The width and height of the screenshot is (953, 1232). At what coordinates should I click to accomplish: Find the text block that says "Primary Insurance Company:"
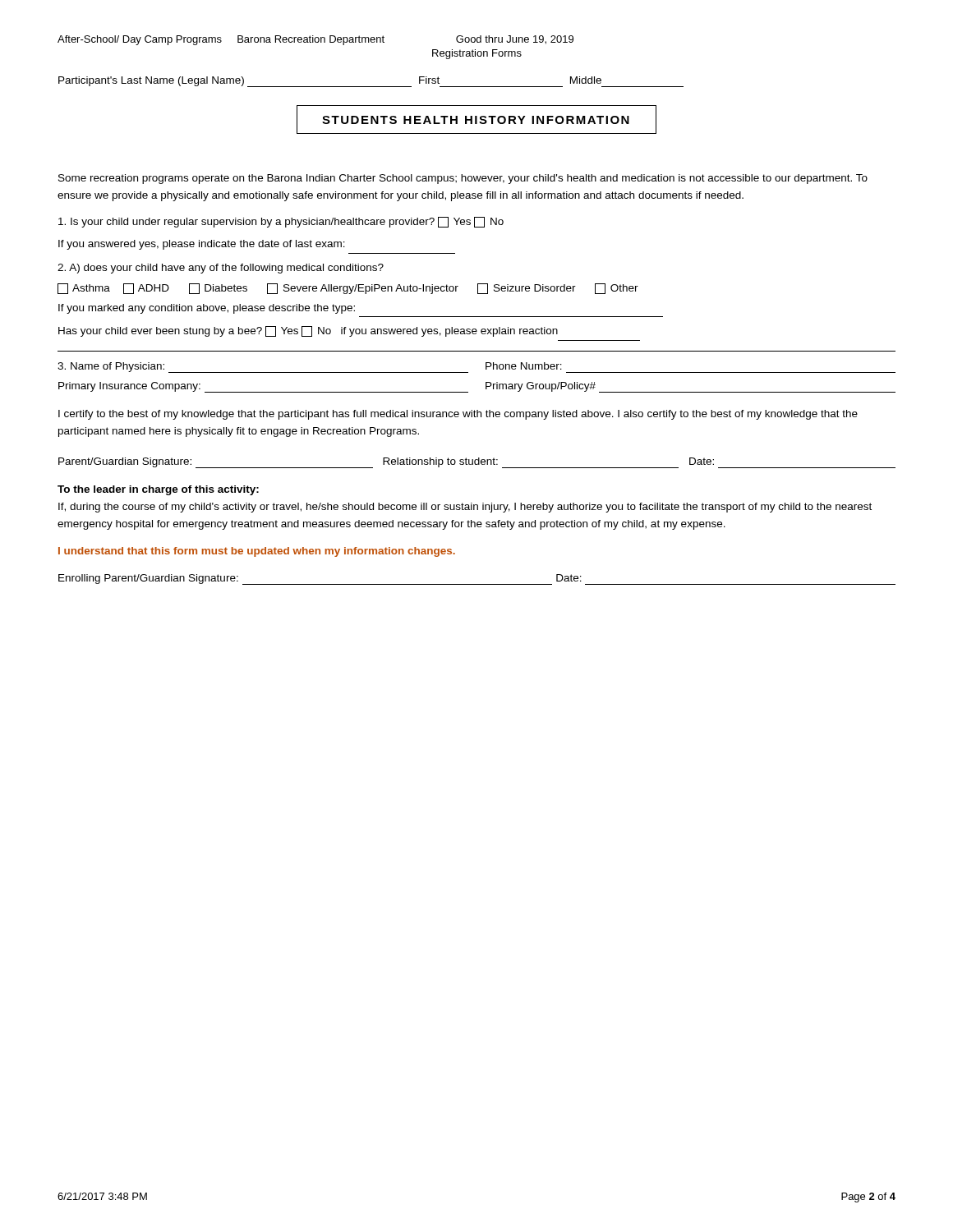click(x=476, y=386)
